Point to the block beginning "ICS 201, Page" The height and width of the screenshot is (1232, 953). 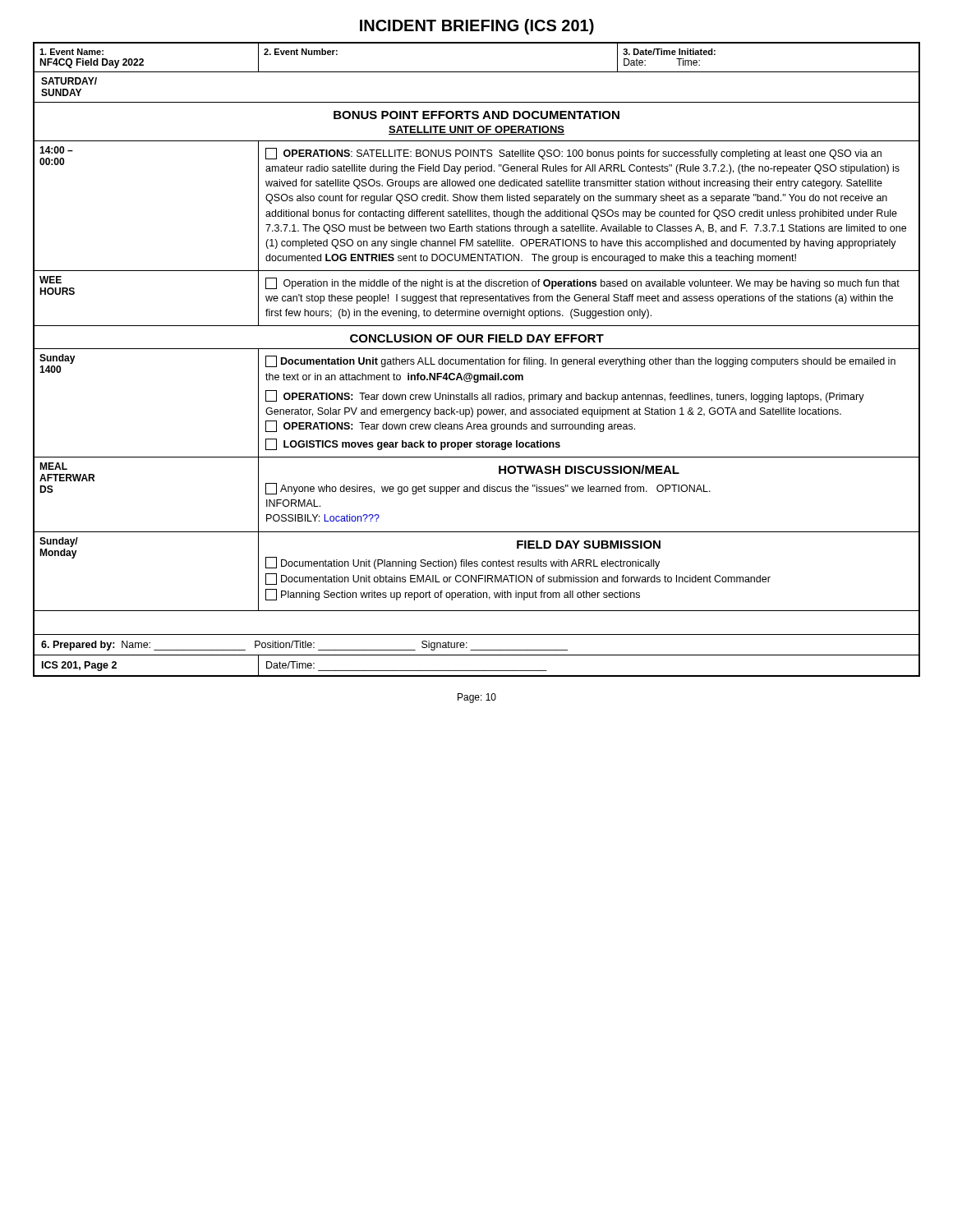click(x=79, y=665)
